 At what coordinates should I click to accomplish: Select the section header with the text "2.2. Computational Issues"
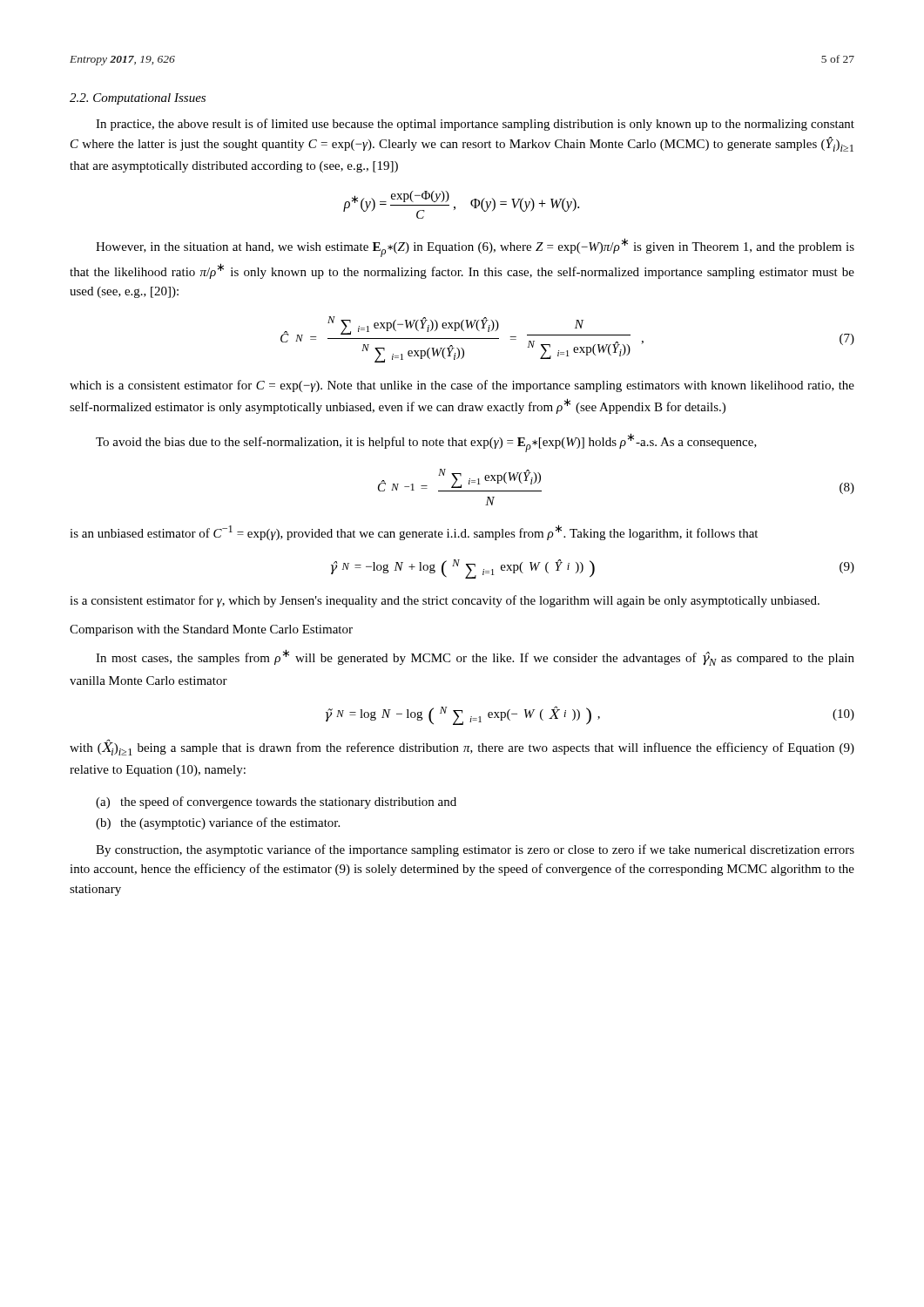click(x=138, y=98)
